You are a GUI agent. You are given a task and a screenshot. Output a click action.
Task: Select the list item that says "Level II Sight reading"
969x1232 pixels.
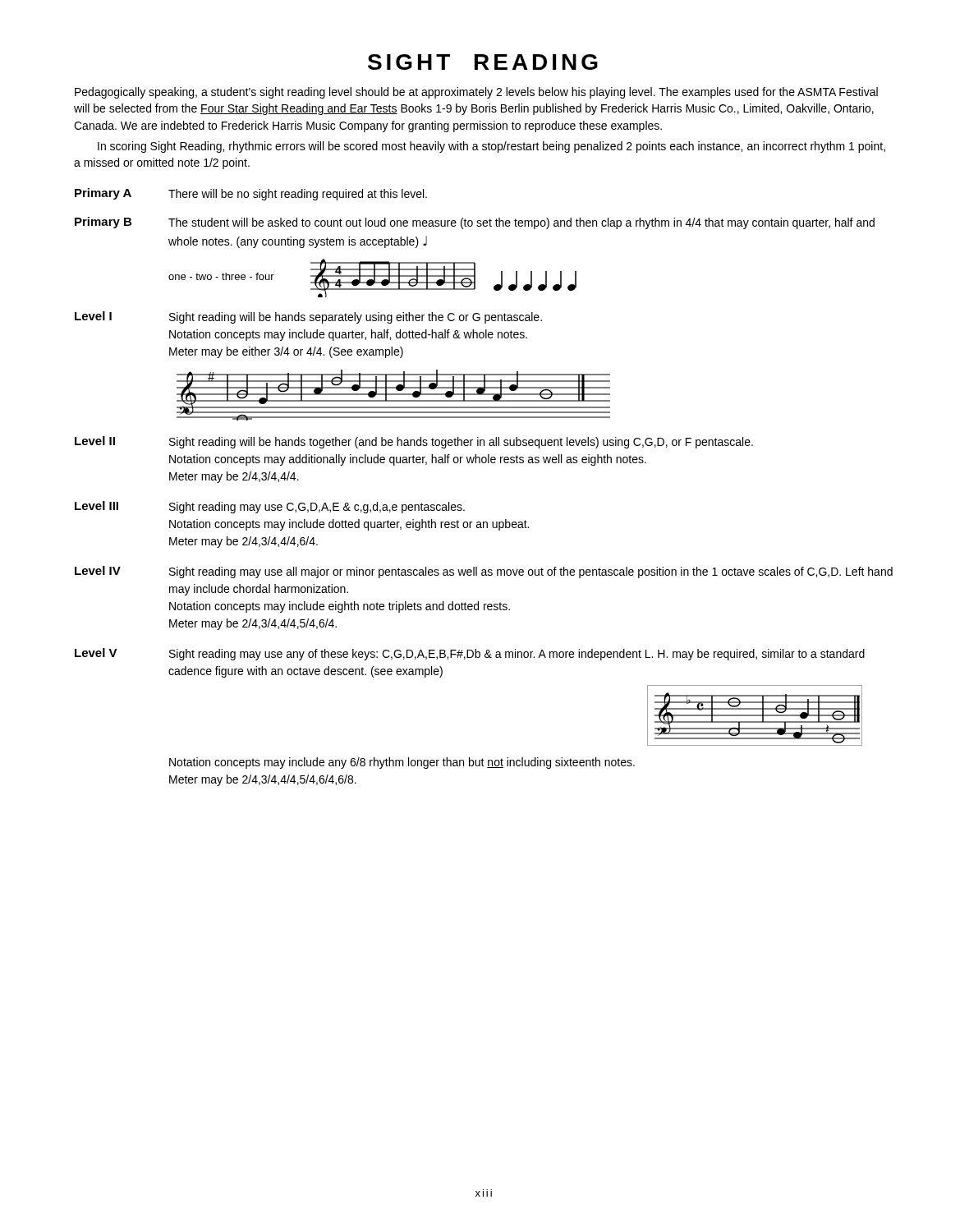(x=484, y=461)
